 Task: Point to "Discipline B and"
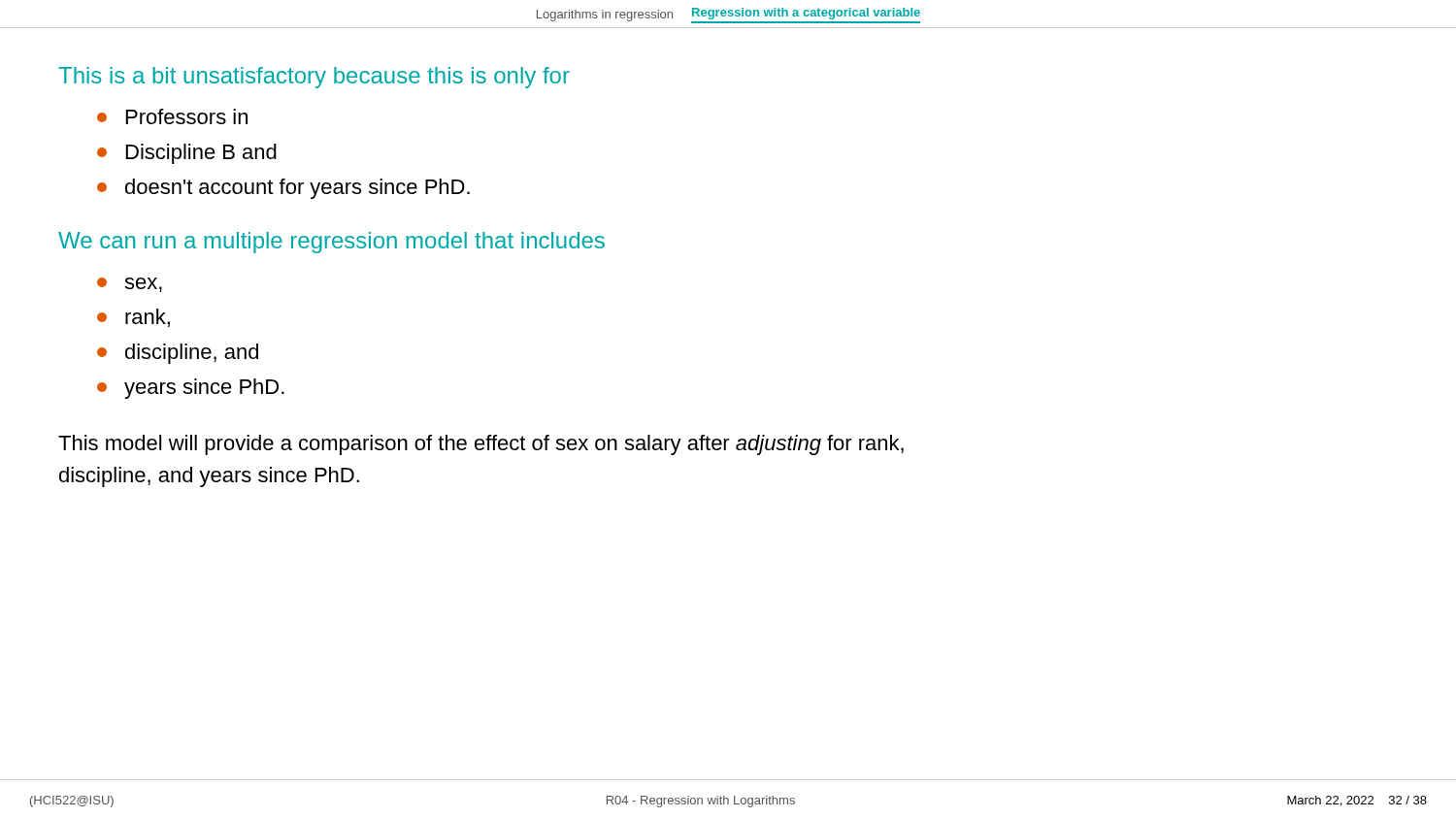(x=201, y=152)
